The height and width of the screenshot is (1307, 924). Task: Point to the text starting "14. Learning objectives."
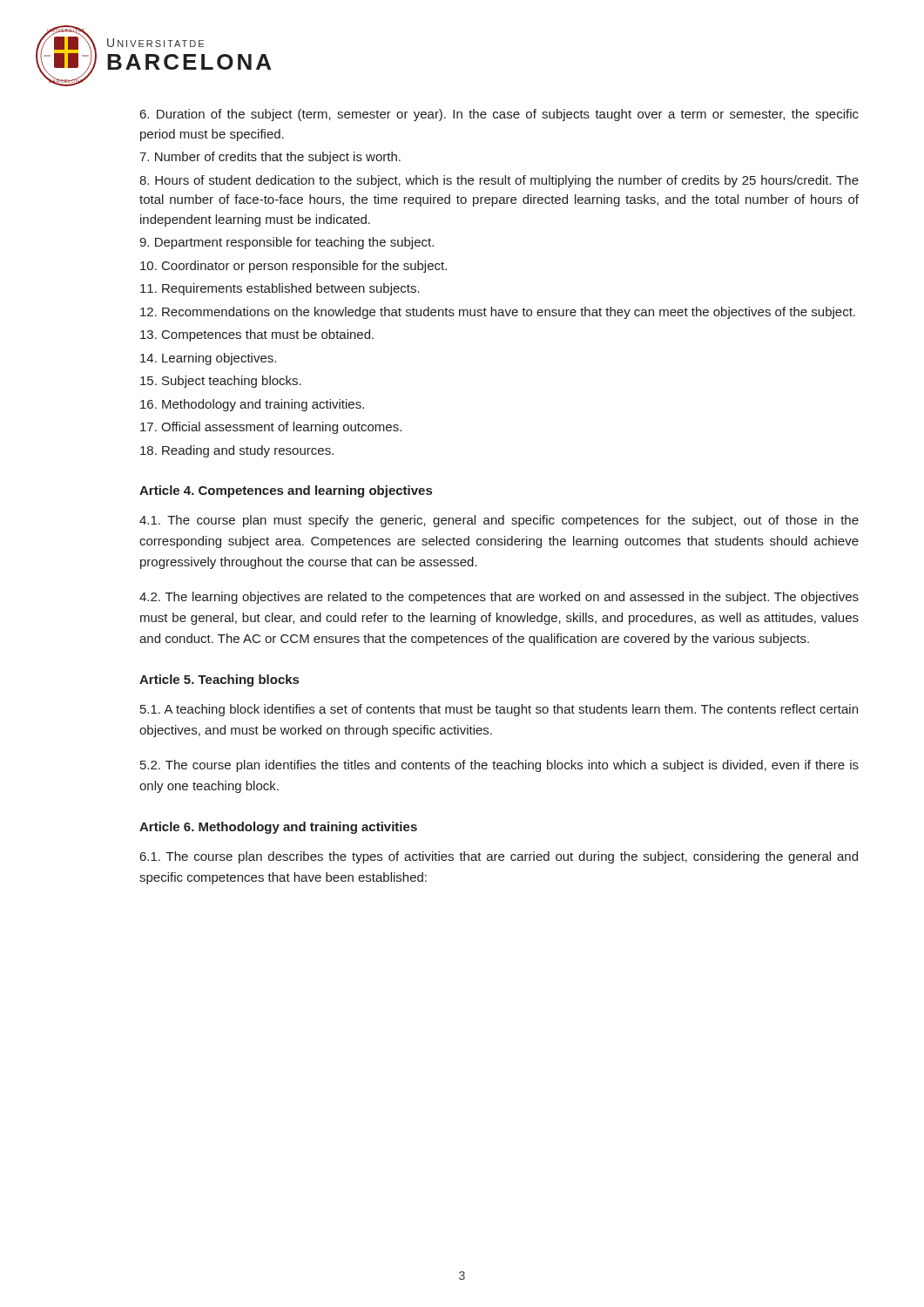(208, 357)
